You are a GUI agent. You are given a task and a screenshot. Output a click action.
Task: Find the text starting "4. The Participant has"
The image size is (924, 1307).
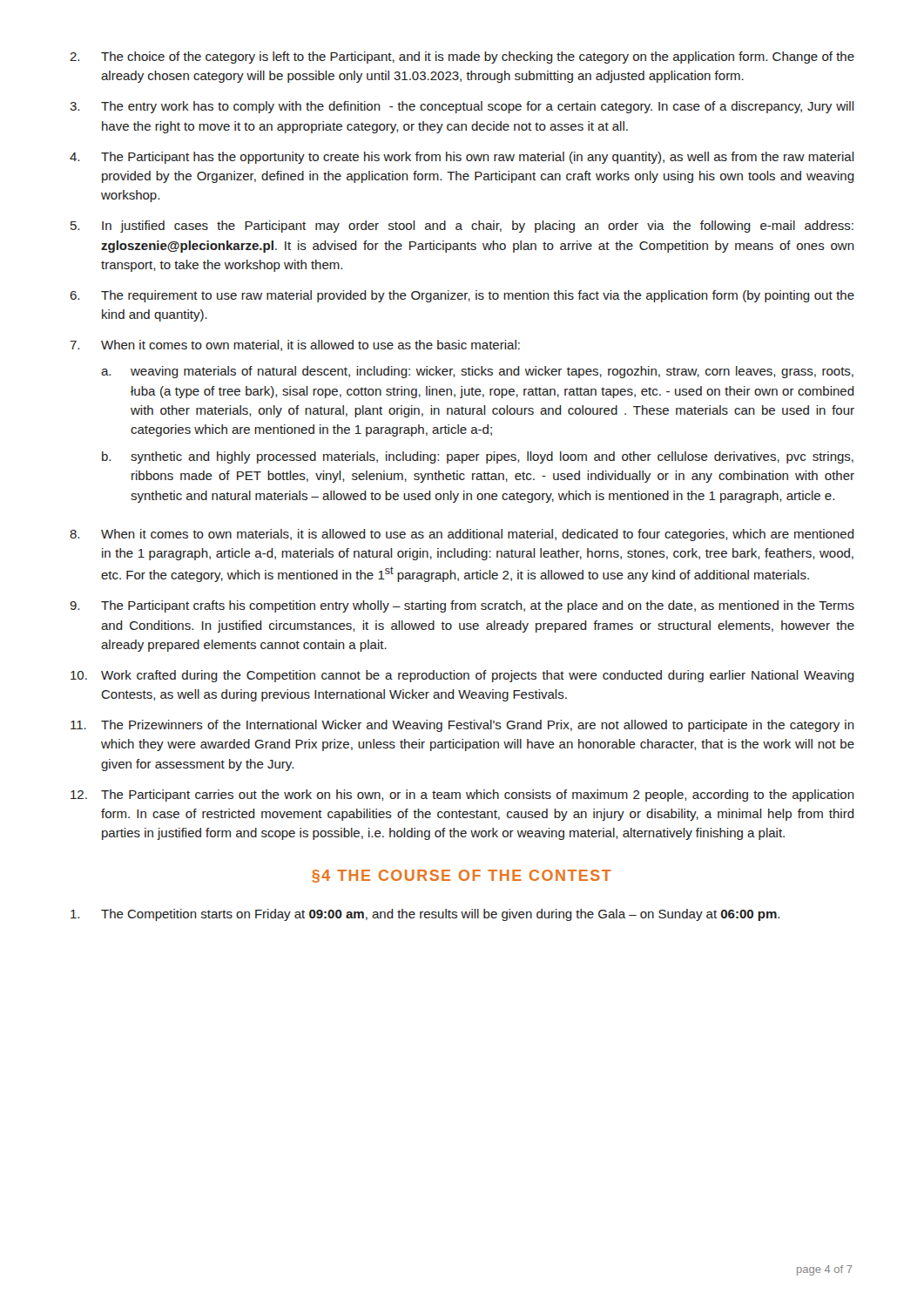coord(462,176)
